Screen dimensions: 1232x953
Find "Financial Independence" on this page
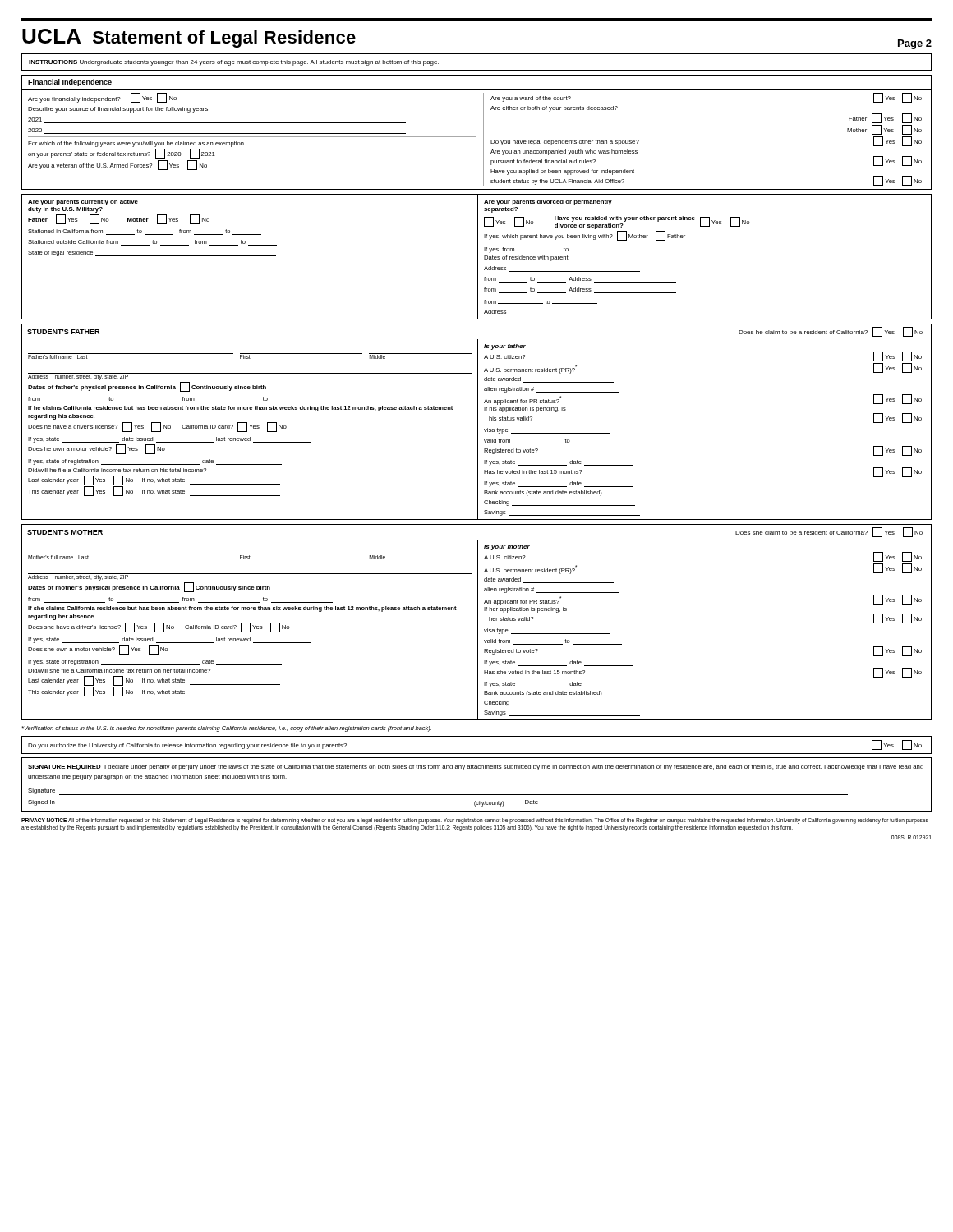pyautogui.click(x=70, y=82)
